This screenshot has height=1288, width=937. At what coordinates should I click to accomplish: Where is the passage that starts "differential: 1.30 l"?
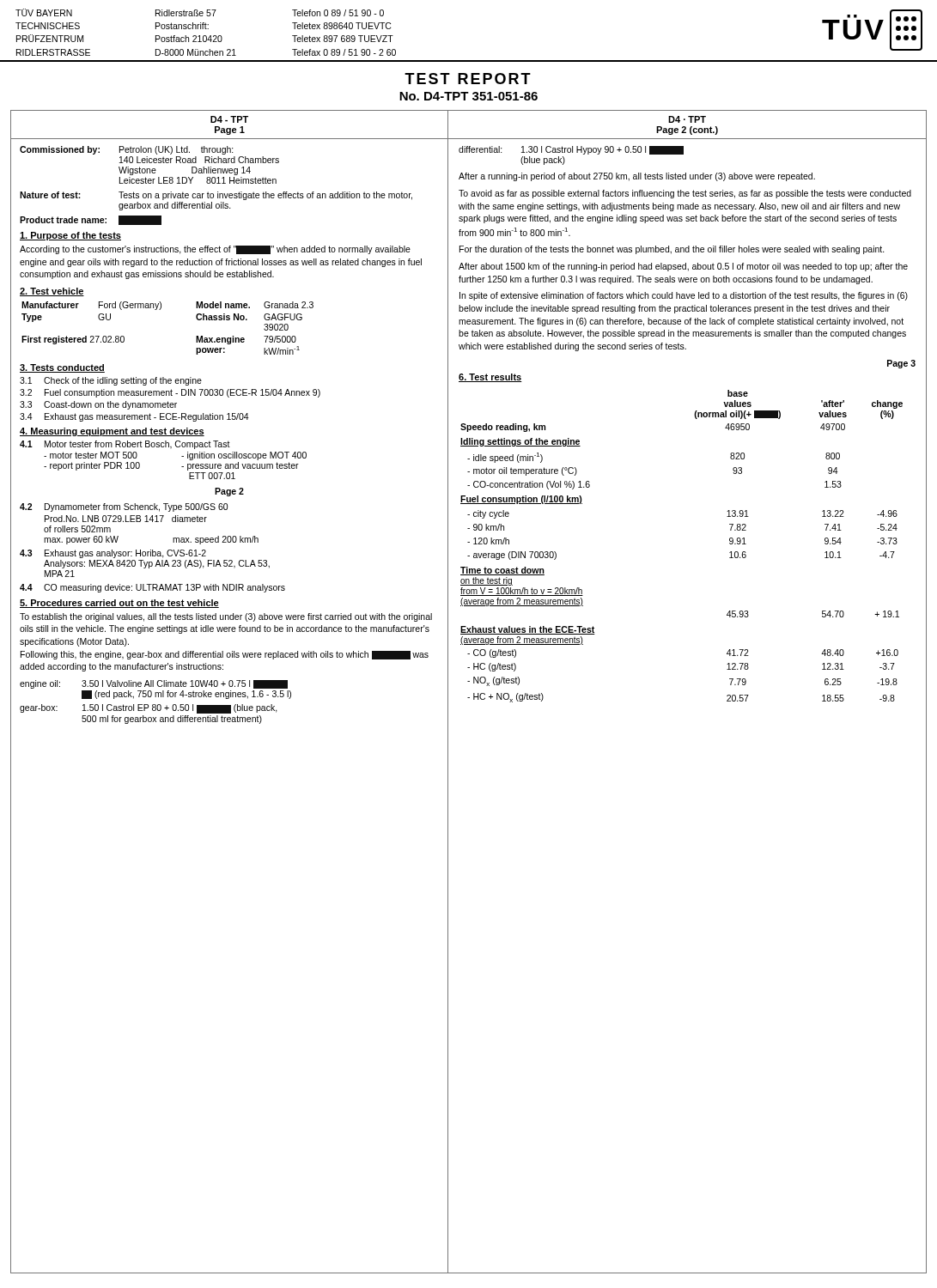(x=571, y=155)
